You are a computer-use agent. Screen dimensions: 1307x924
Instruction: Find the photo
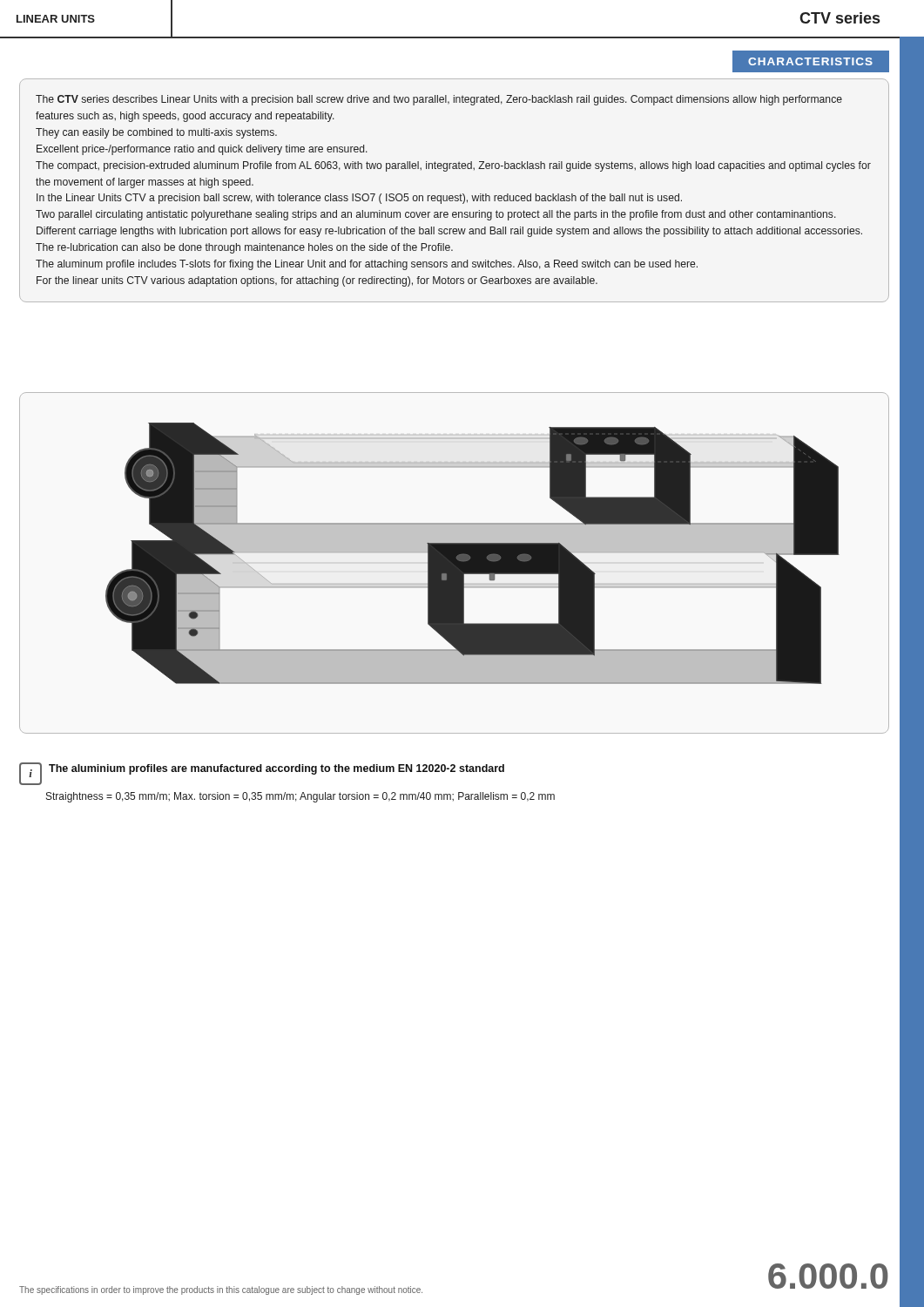point(454,563)
